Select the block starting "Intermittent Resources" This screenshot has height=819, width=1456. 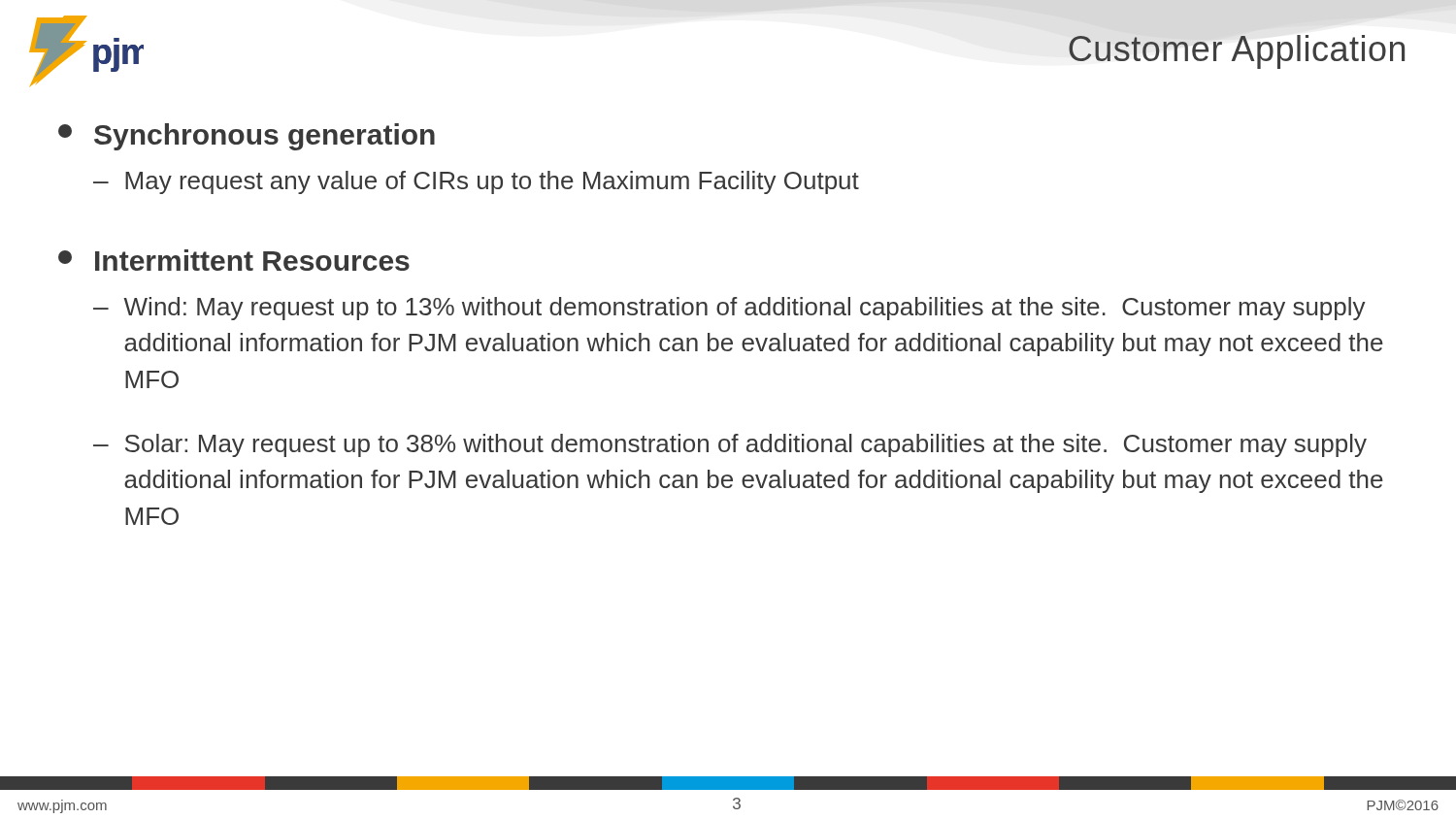234,261
